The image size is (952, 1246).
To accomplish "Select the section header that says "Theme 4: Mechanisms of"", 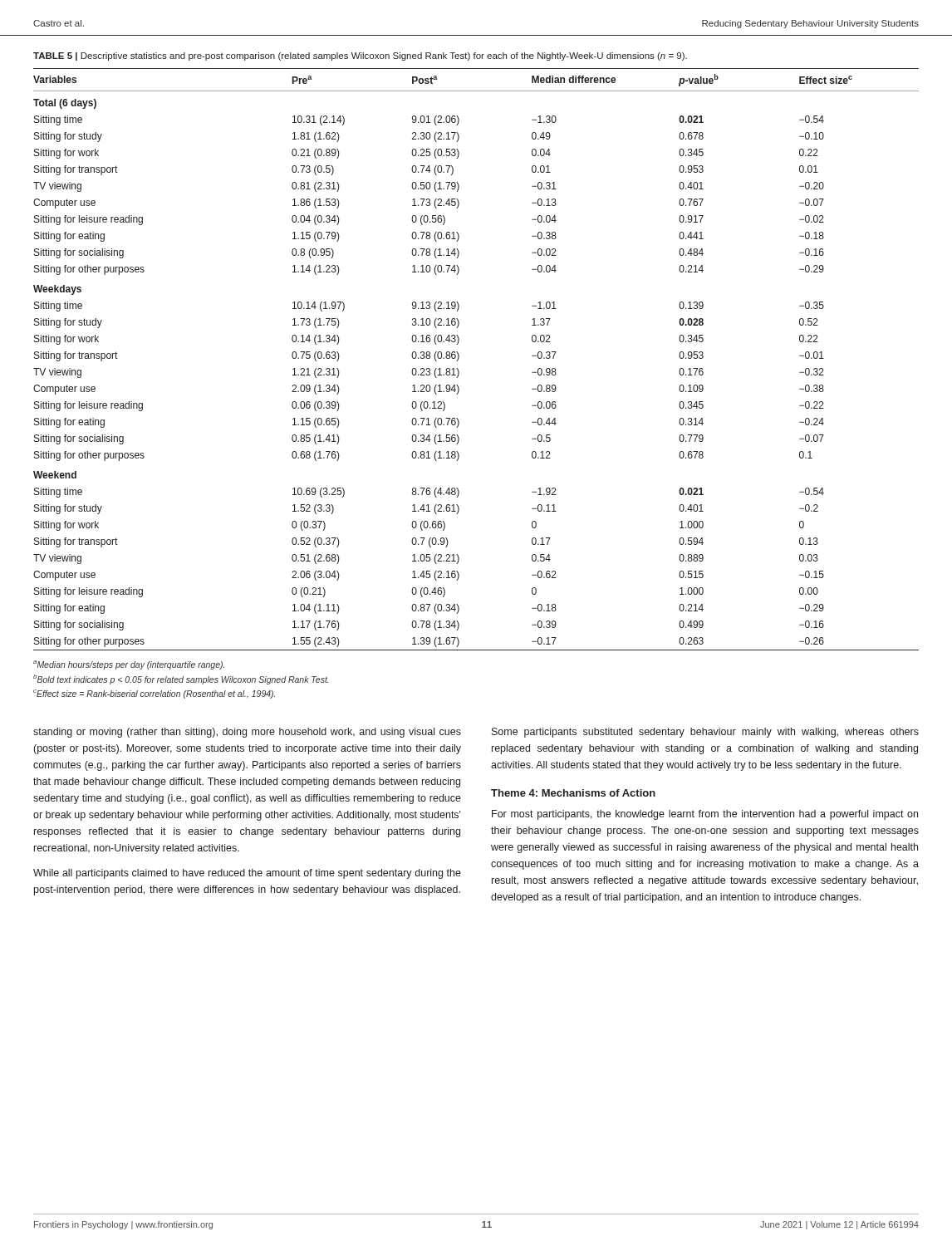I will tap(573, 793).
